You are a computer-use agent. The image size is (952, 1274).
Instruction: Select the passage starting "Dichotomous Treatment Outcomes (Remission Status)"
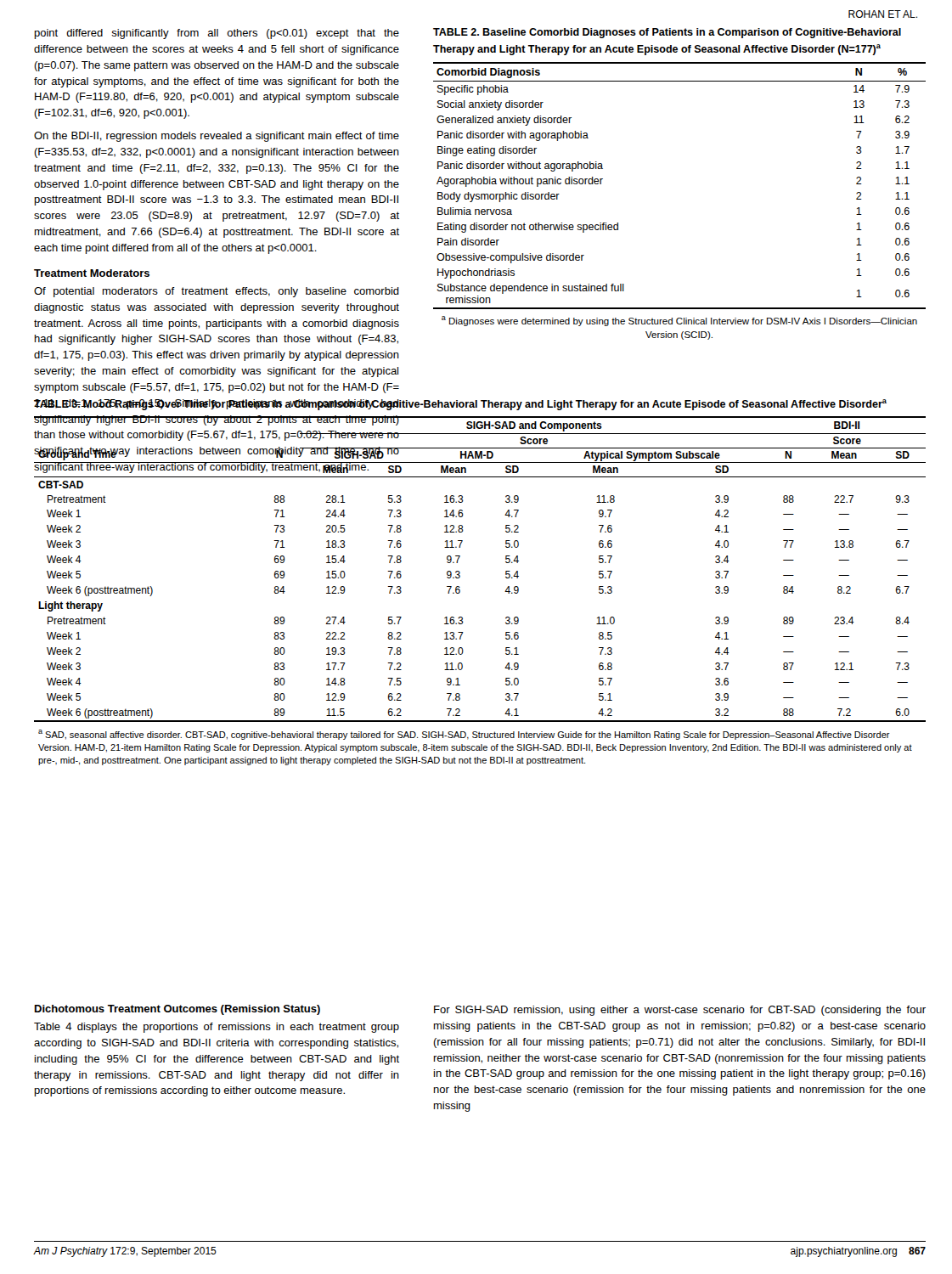click(177, 1009)
